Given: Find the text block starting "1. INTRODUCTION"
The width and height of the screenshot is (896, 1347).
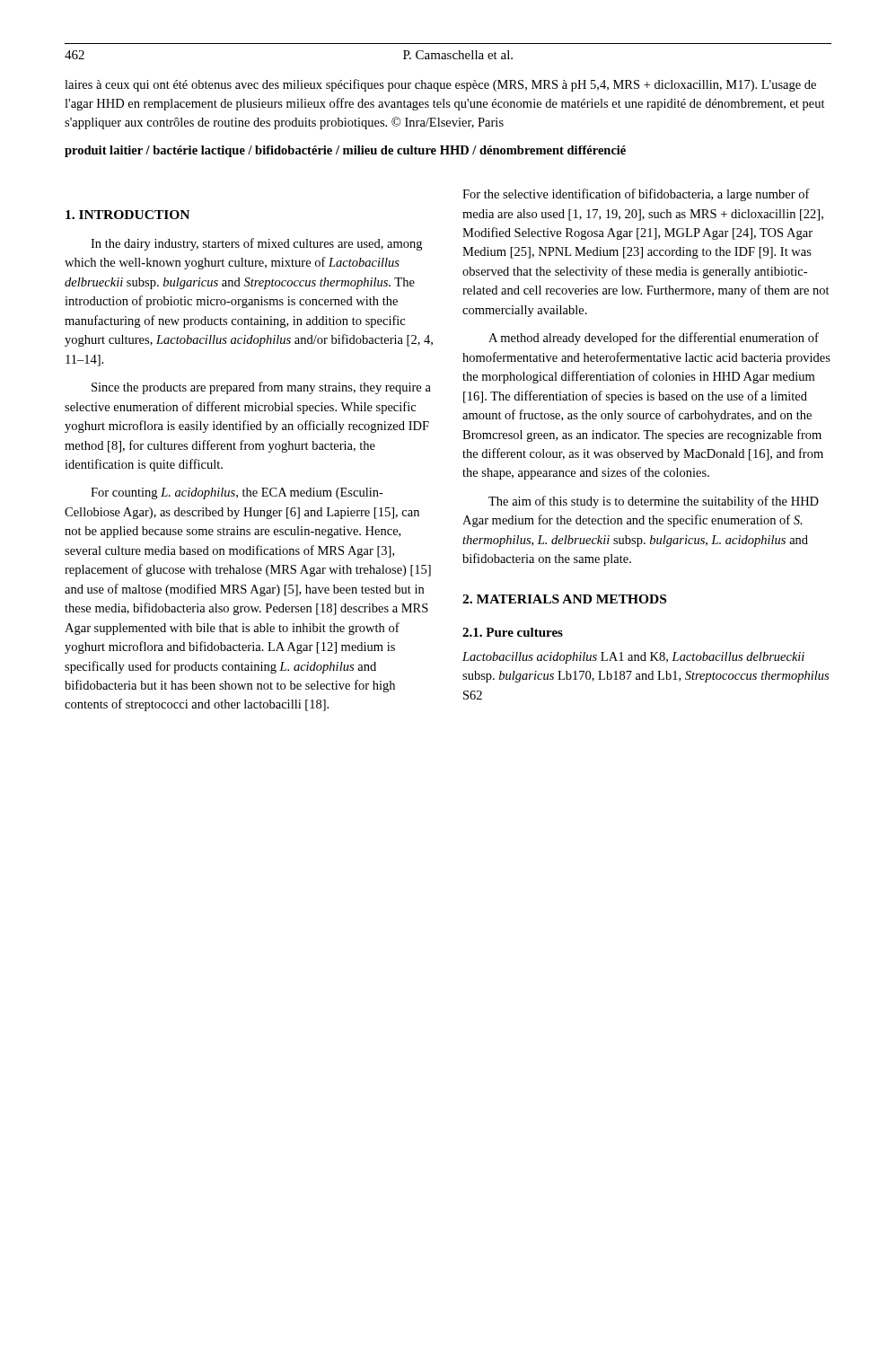Looking at the screenshot, I should (x=127, y=214).
